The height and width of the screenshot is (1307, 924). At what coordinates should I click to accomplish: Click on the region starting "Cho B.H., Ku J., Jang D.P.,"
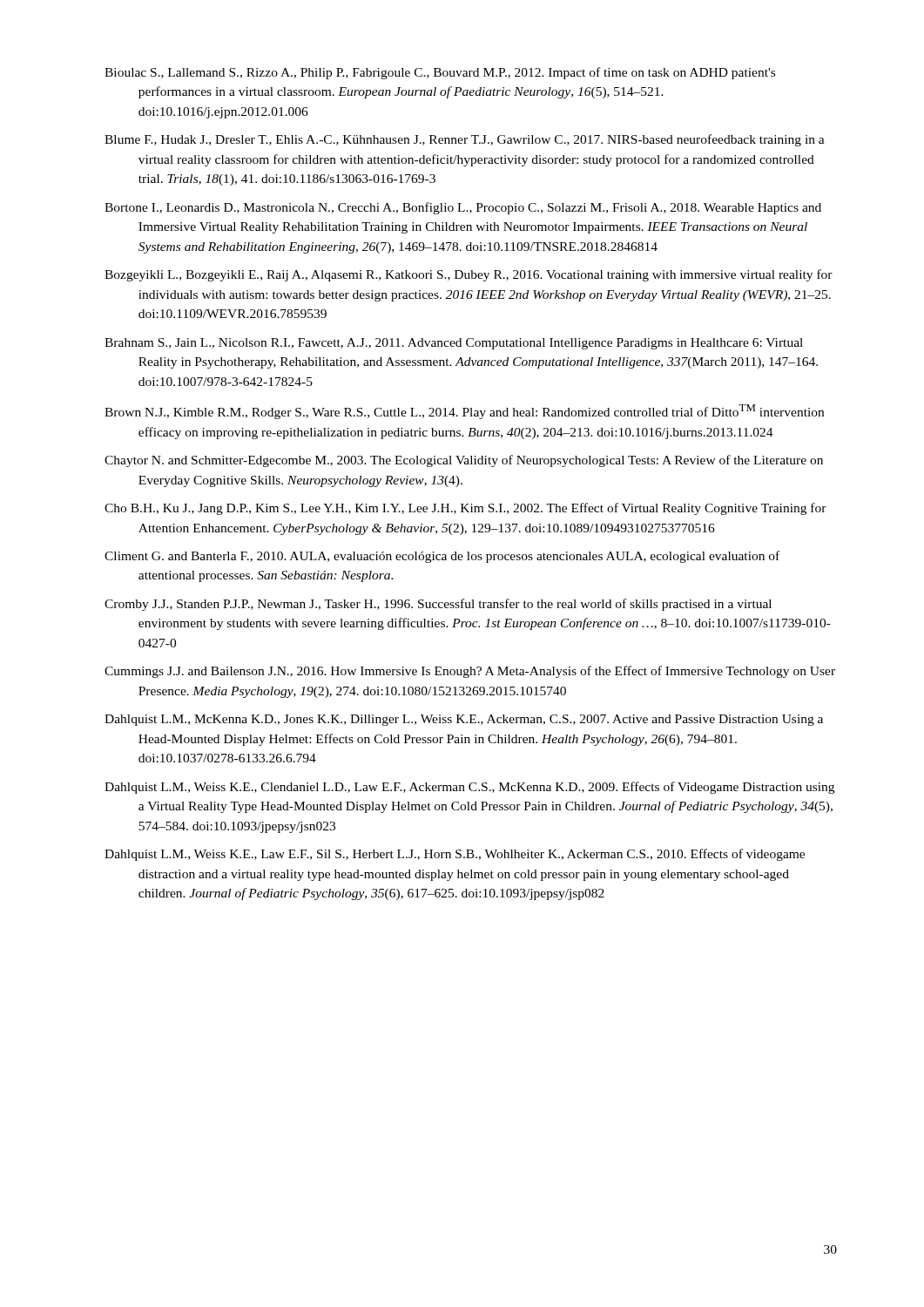(465, 517)
